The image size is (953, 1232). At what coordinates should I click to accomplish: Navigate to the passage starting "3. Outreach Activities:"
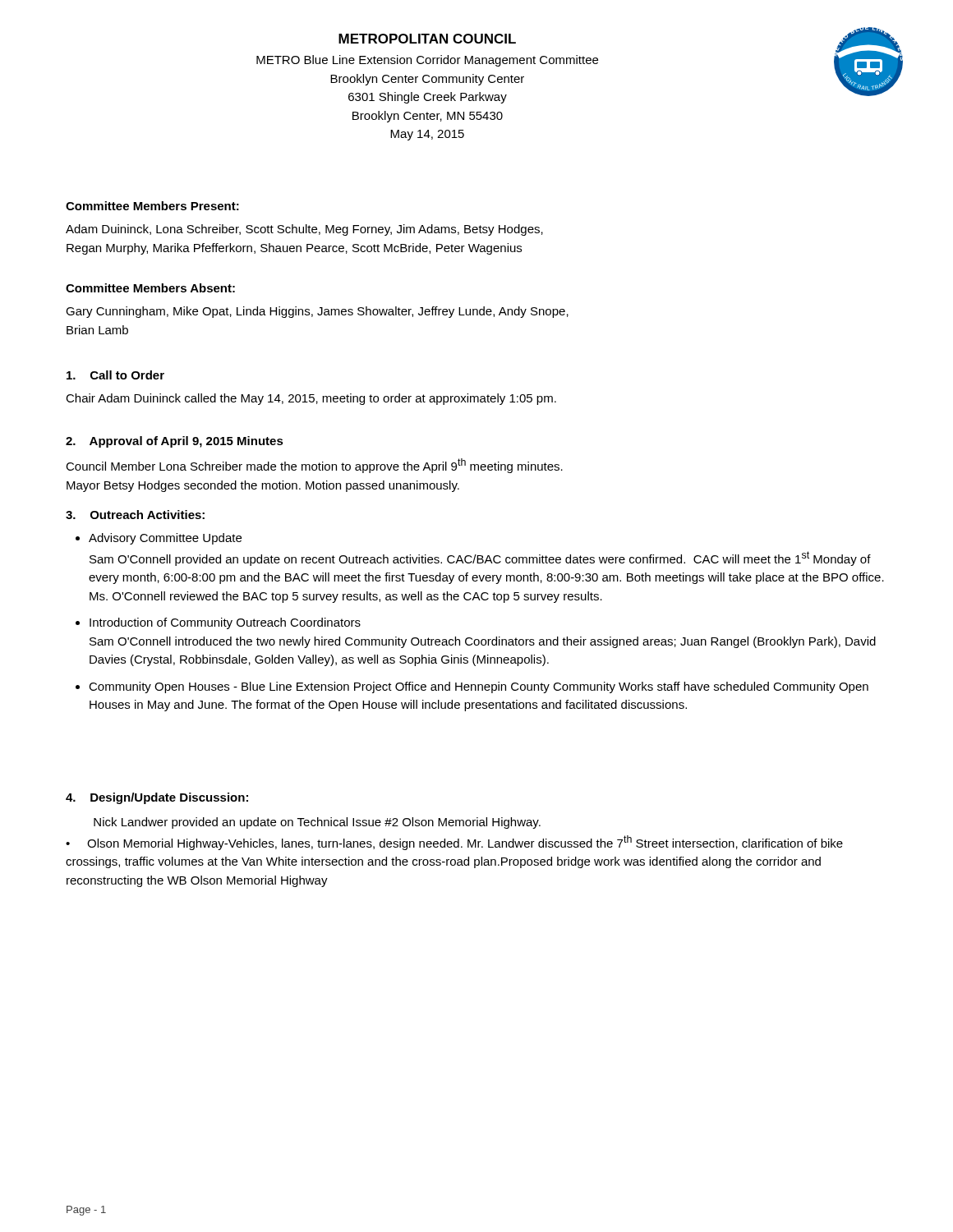click(136, 515)
